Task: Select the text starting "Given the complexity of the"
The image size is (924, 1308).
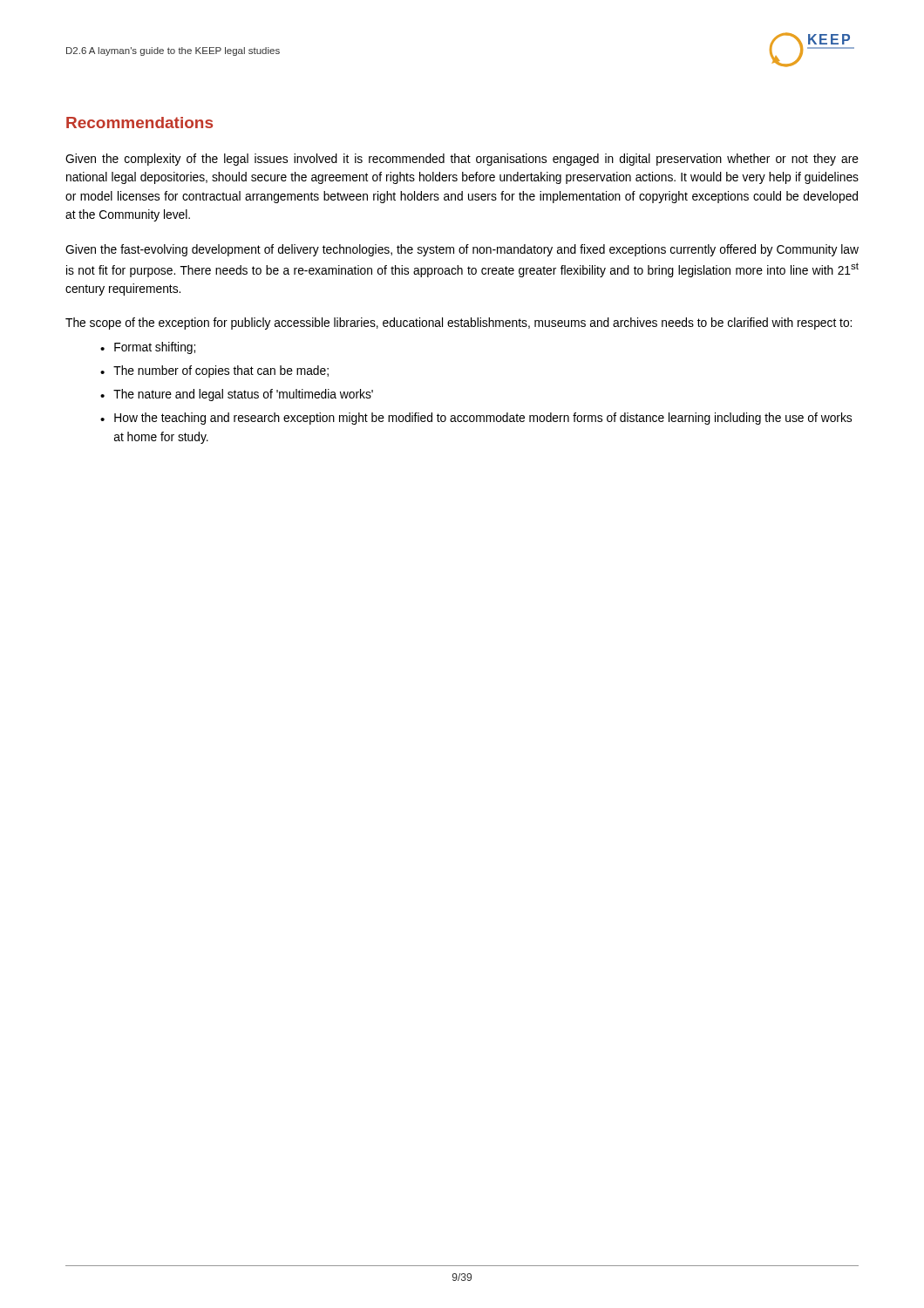Action: point(462,187)
